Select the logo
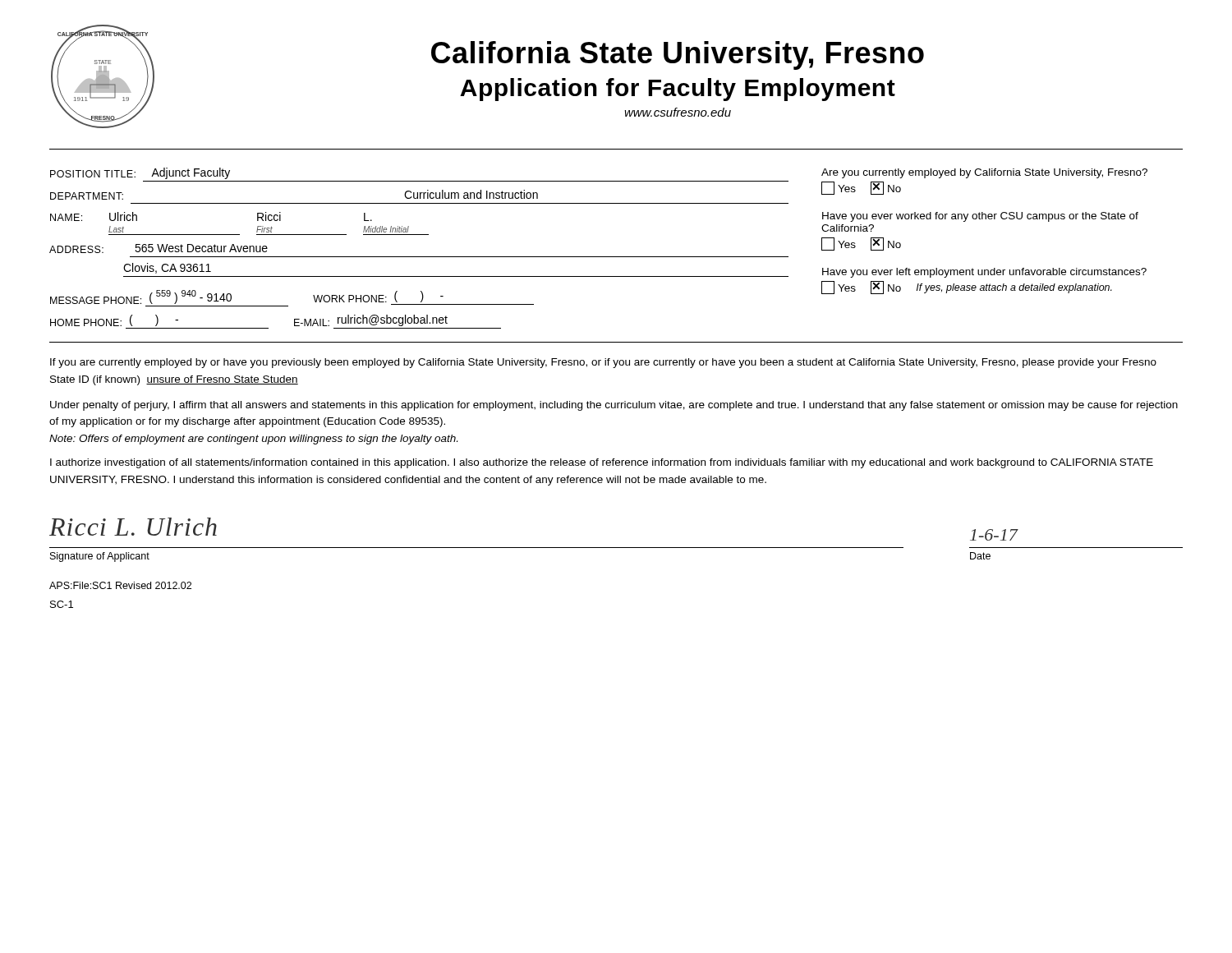The image size is (1232, 953). [107, 78]
